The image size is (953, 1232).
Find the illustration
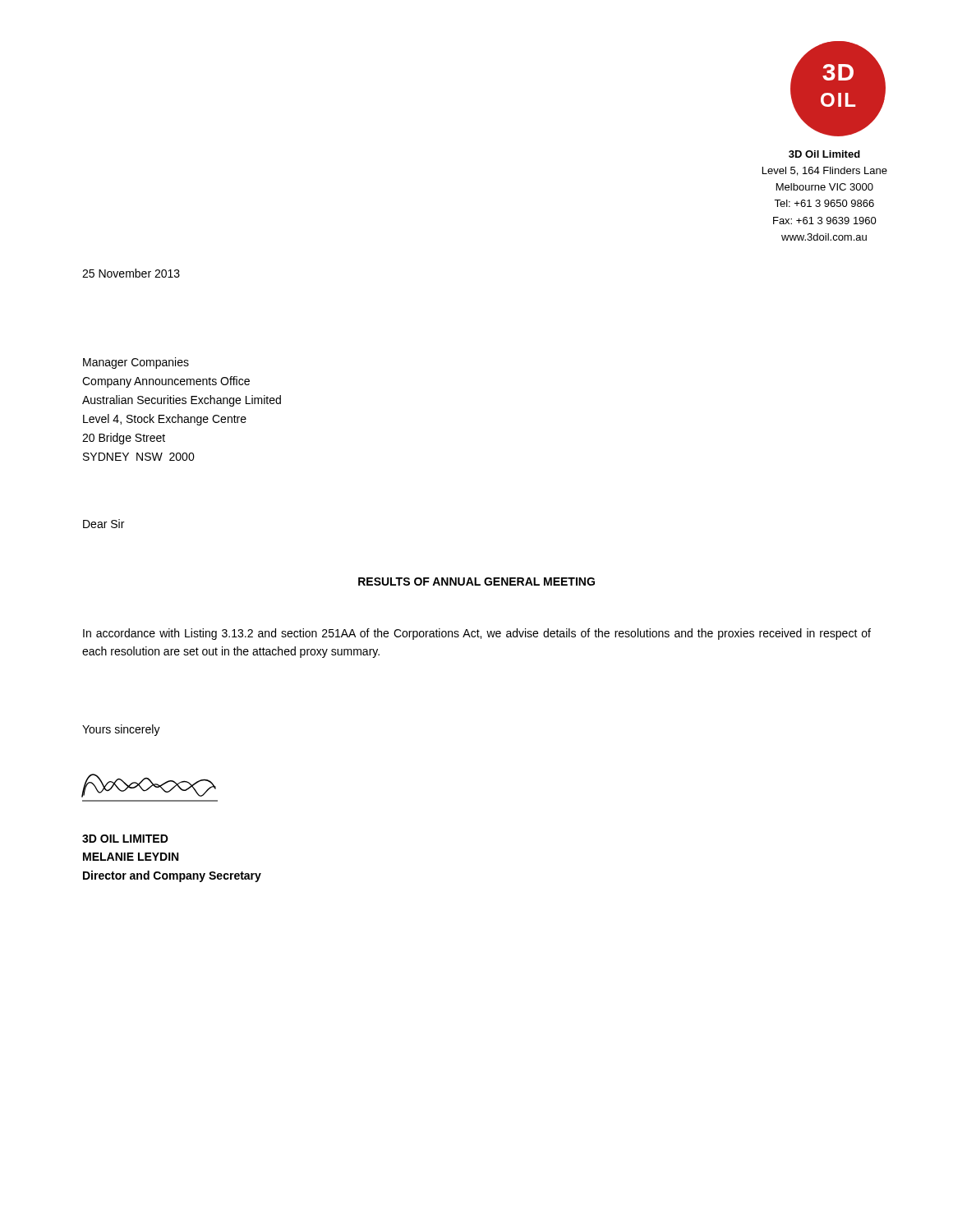[156, 782]
